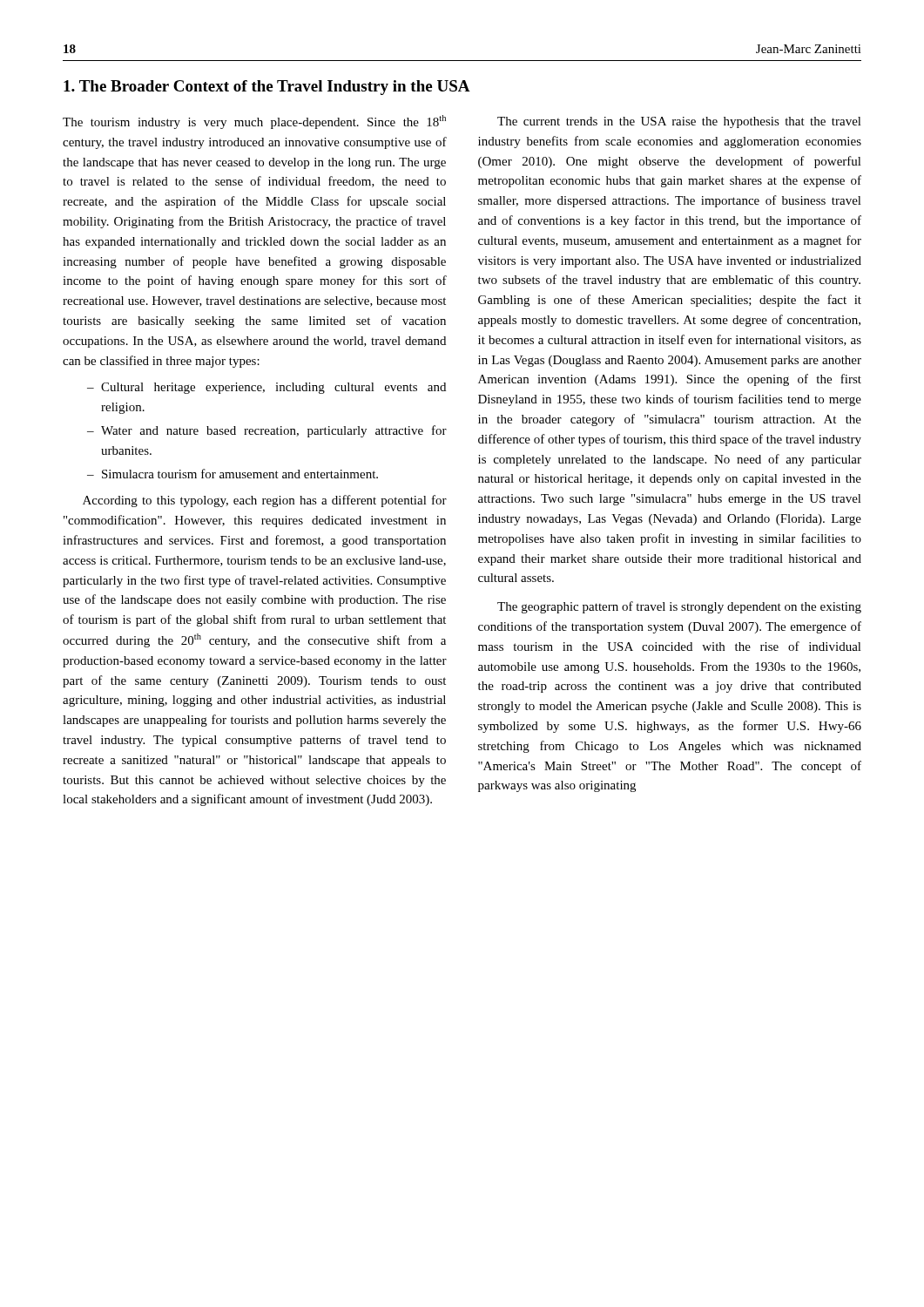Point to the block beginning "According to this typology,"

[x=255, y=650]
